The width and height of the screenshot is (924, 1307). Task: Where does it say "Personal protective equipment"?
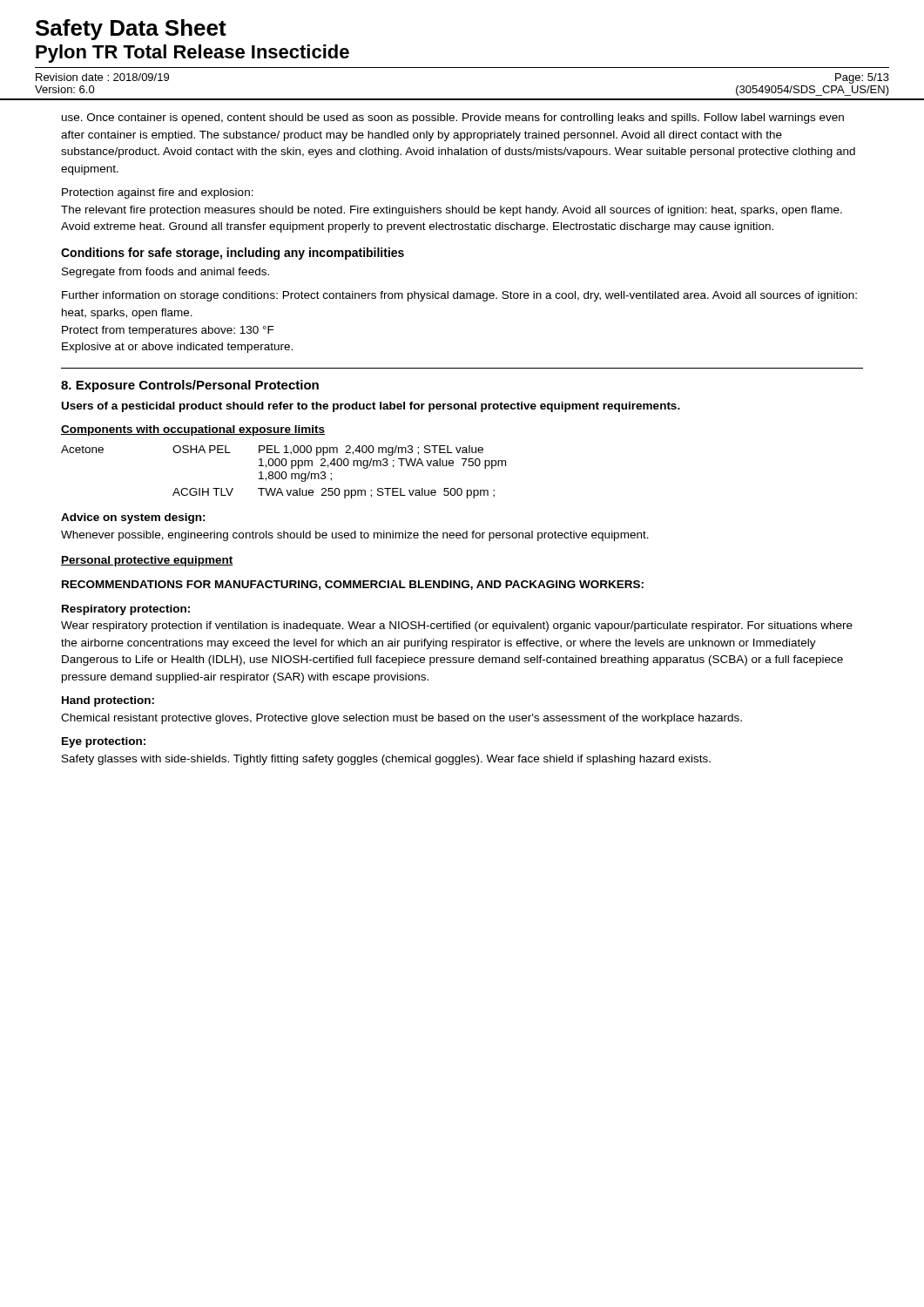click(x=147, y=560)
